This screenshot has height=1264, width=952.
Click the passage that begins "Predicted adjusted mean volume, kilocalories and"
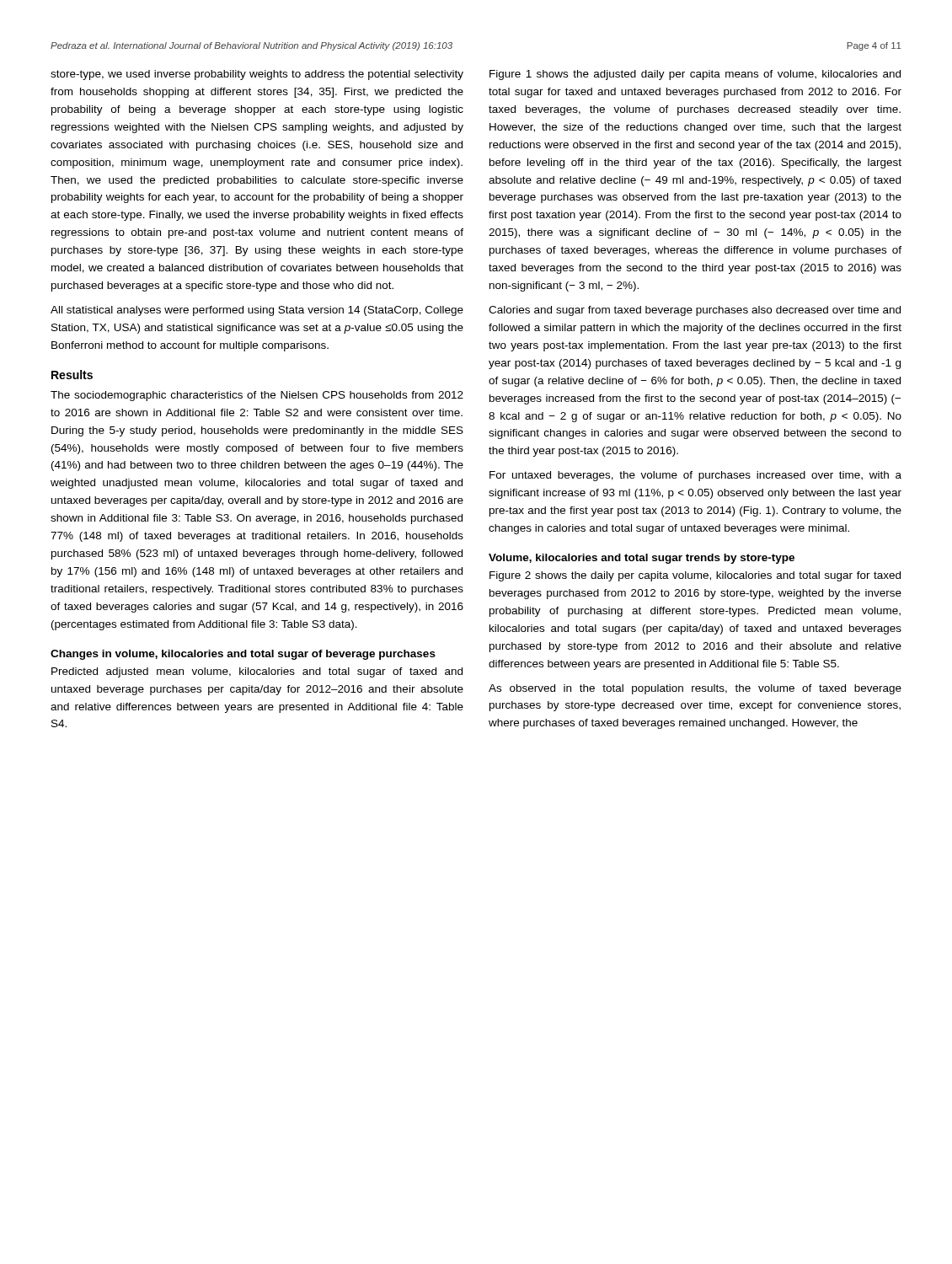tap(257, 698)
